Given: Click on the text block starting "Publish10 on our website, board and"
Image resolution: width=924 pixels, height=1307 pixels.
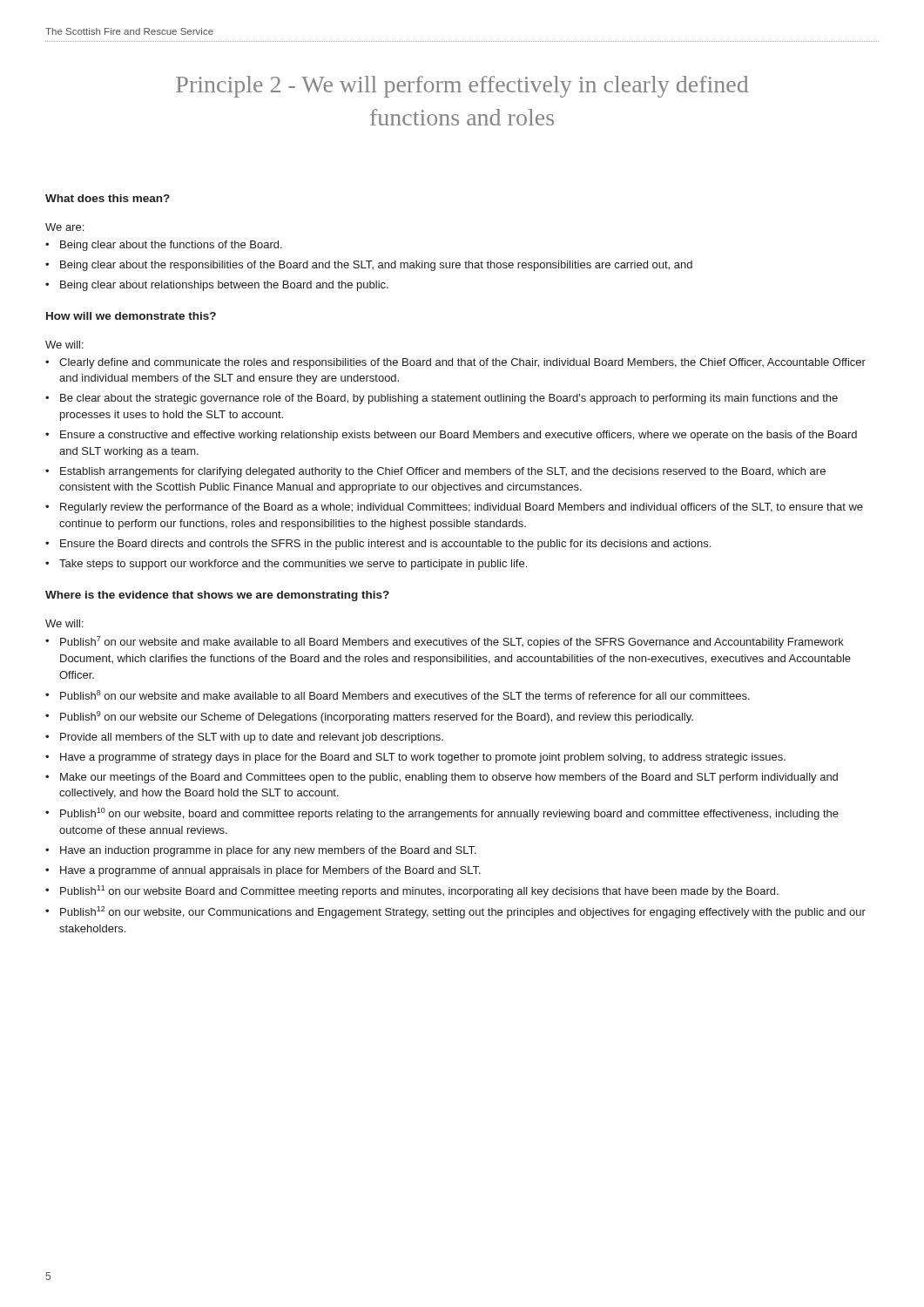Looking at the screenshot, I should pyautogui.click(x=449, y=822).
